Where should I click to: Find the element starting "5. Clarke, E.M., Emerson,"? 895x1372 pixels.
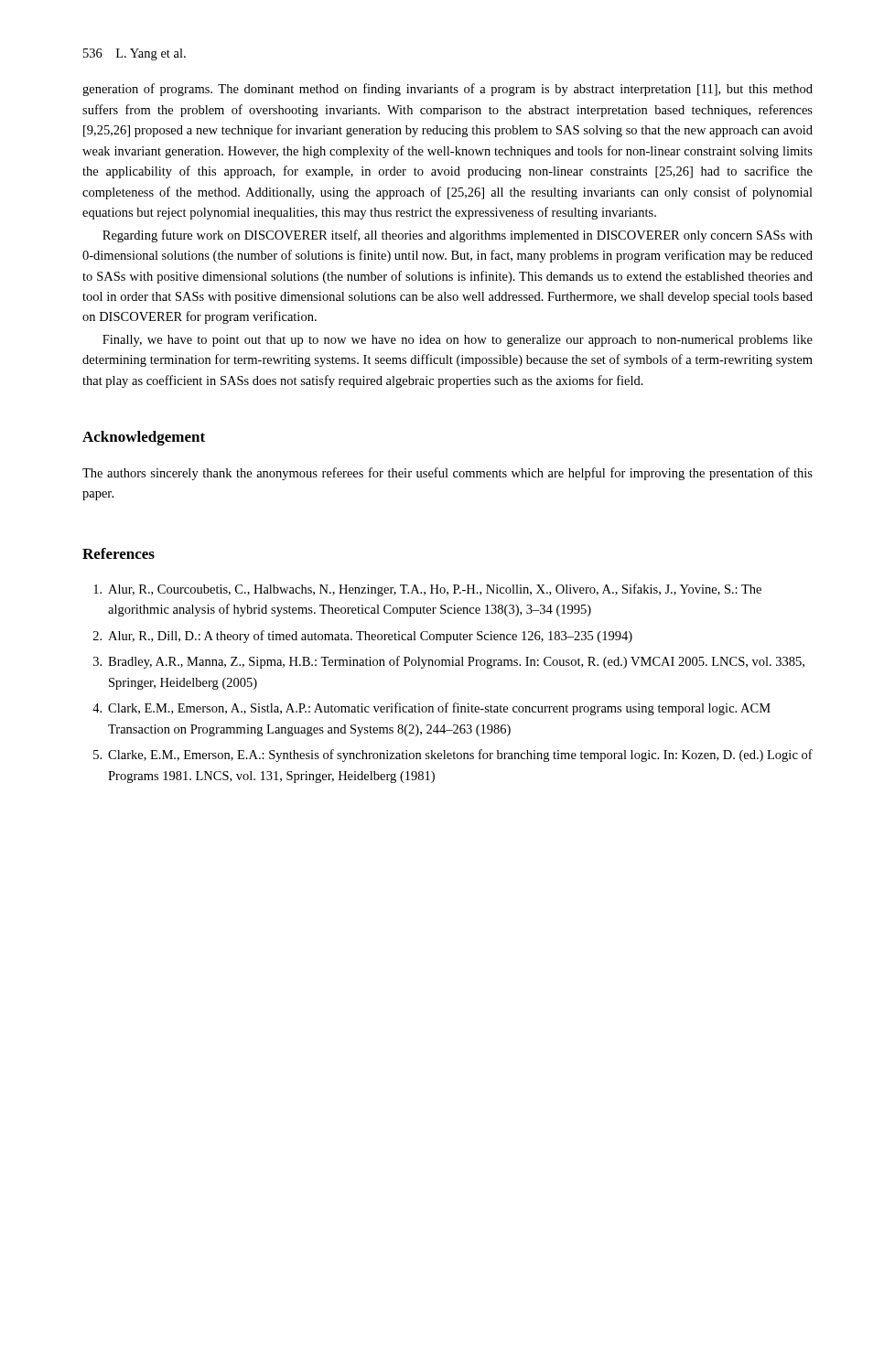448,765
